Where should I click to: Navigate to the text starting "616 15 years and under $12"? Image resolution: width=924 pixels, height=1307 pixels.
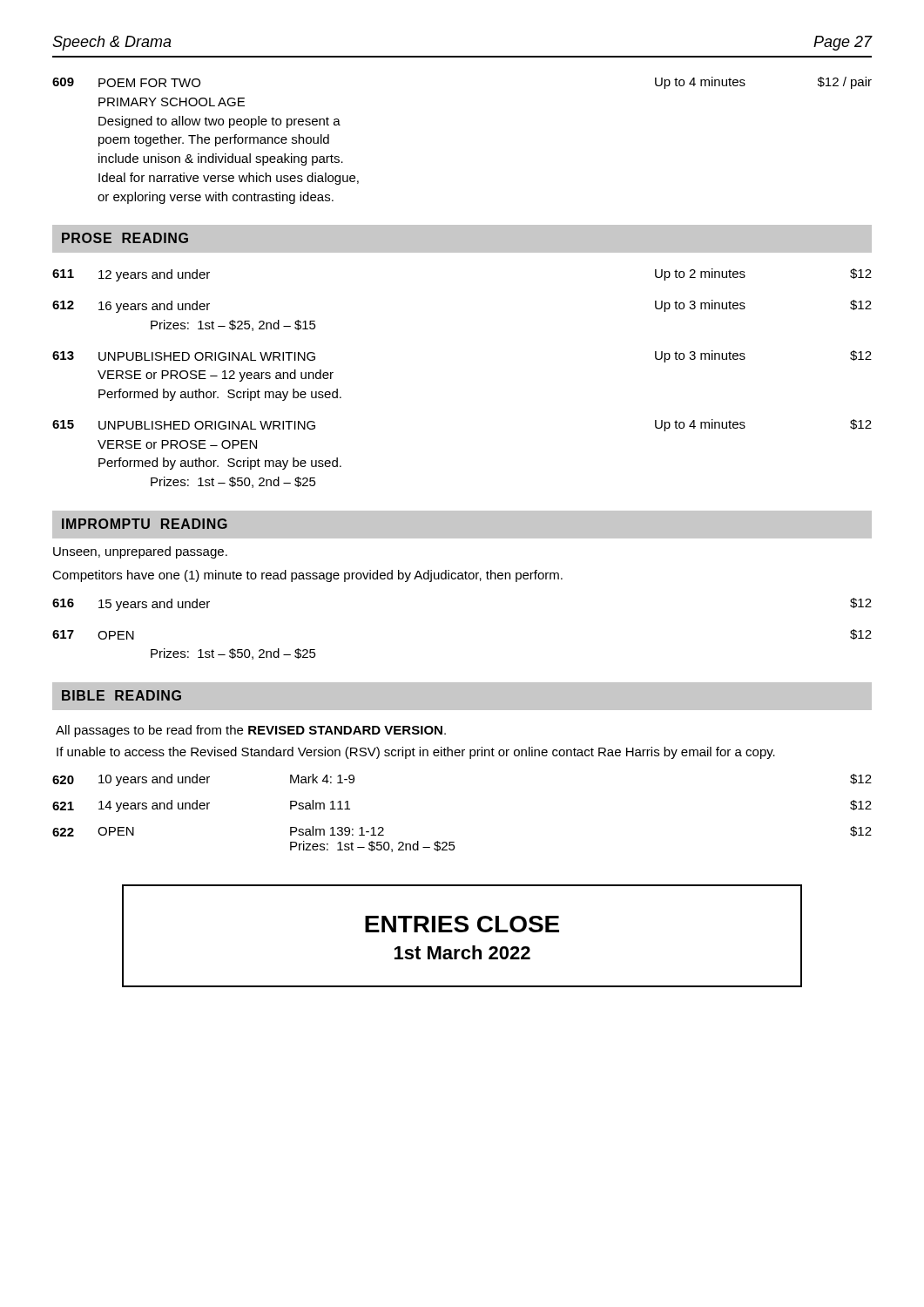(155, 604)
